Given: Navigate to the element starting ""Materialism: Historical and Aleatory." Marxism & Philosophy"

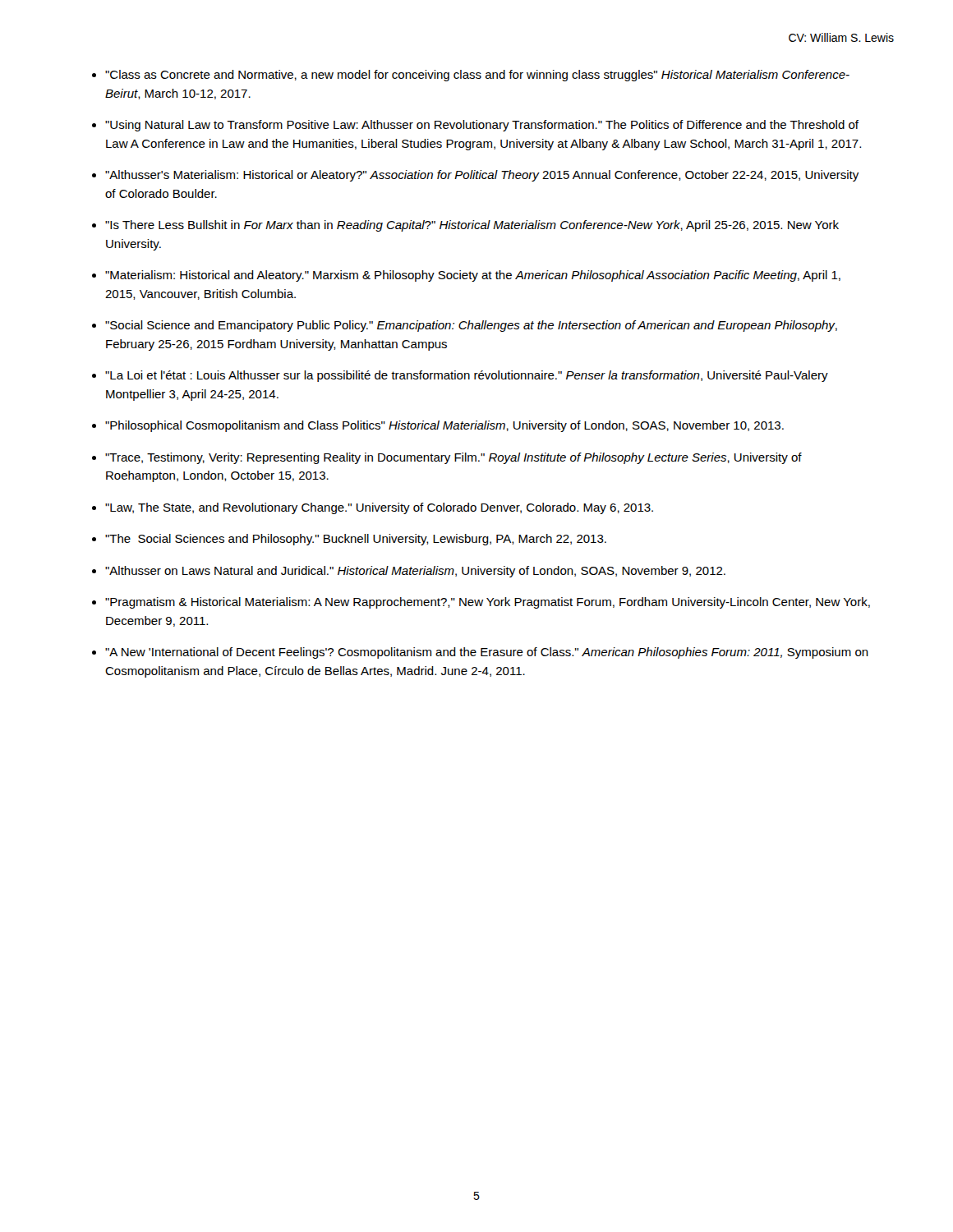Looking at the screenshot, I should tap(473, 284).
